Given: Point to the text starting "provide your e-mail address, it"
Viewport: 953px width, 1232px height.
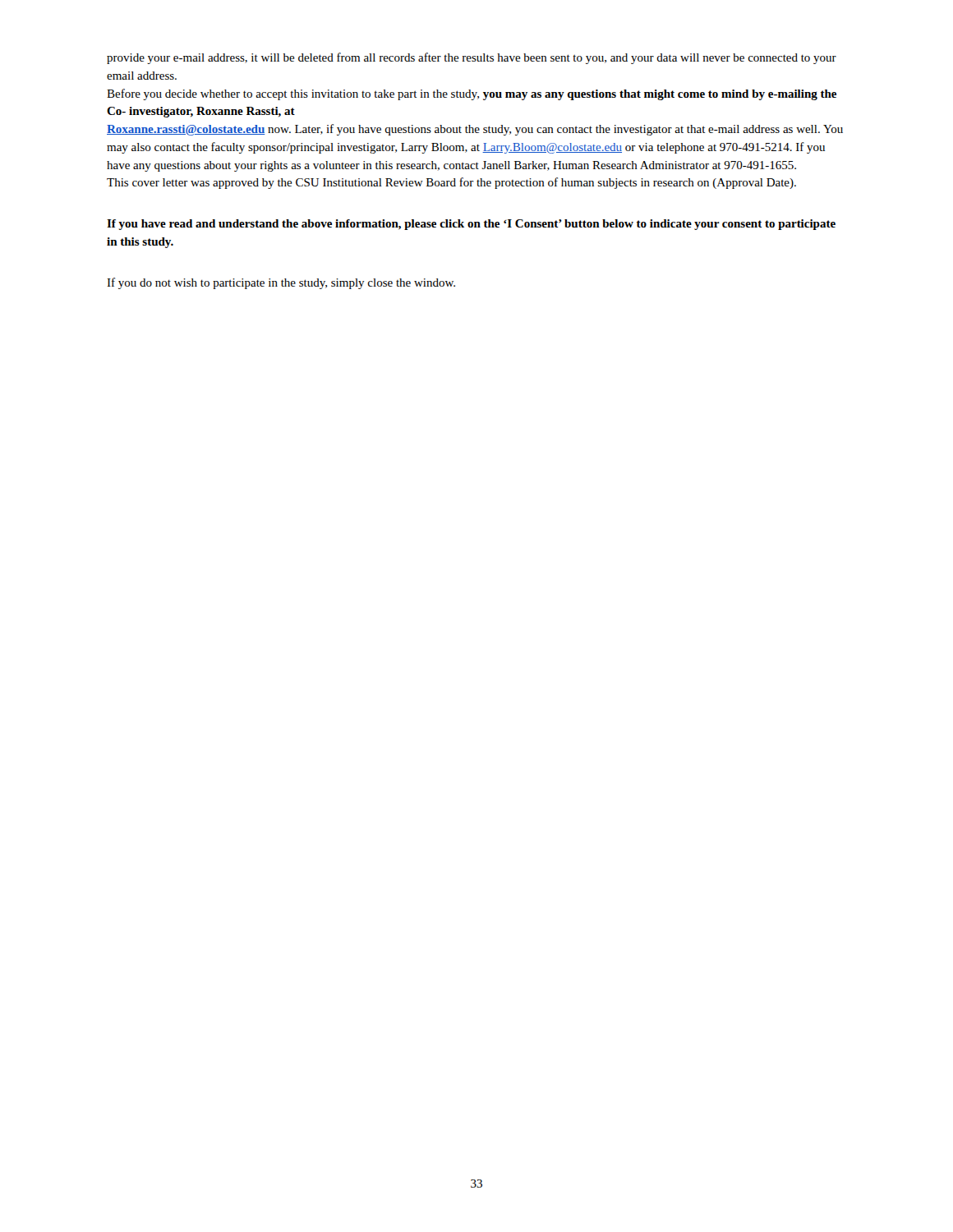Looking at the screenshot, I should [x=475, y=120].
